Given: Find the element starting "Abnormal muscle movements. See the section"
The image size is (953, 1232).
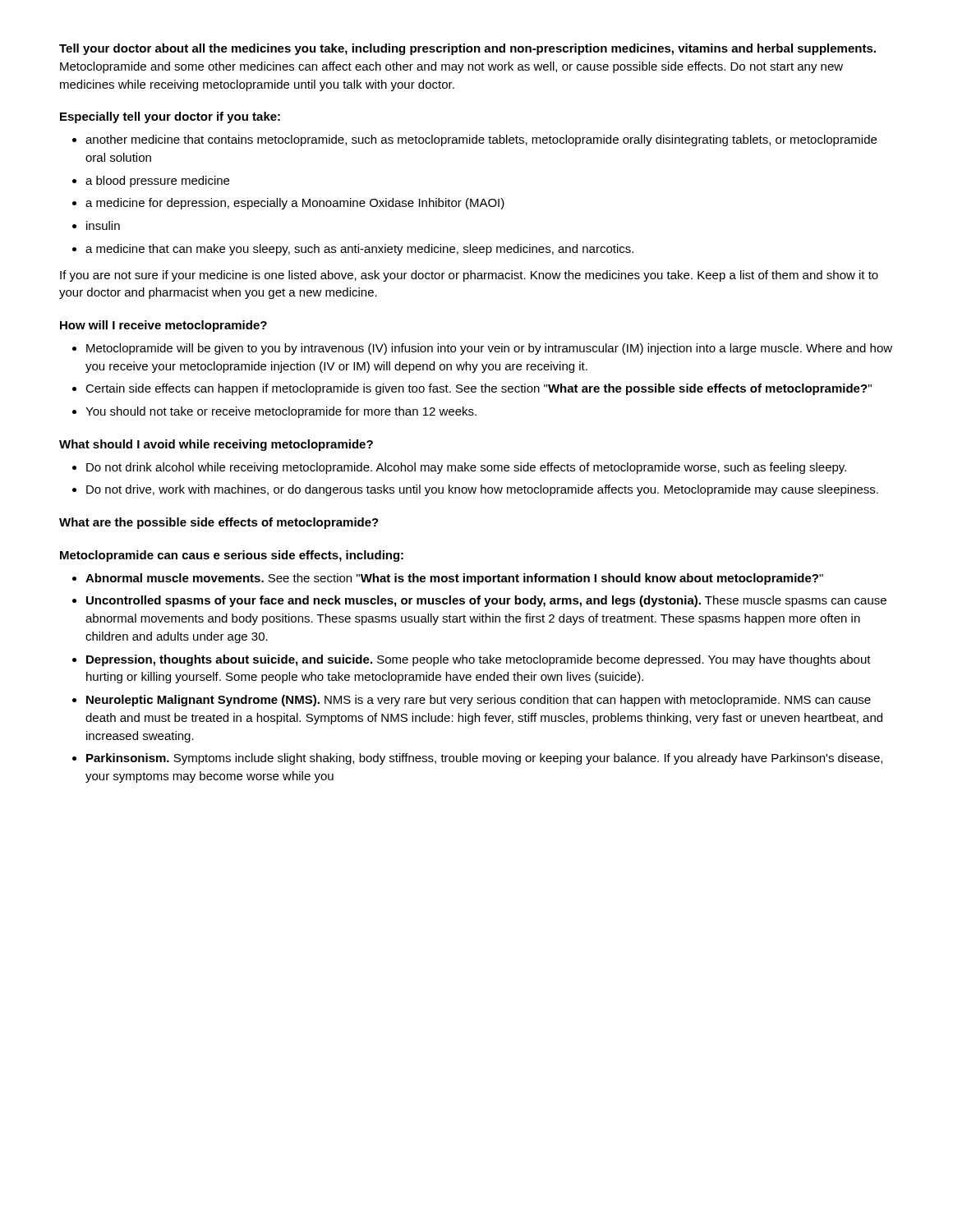Looking at the screenshot, I should click(454, 577).
